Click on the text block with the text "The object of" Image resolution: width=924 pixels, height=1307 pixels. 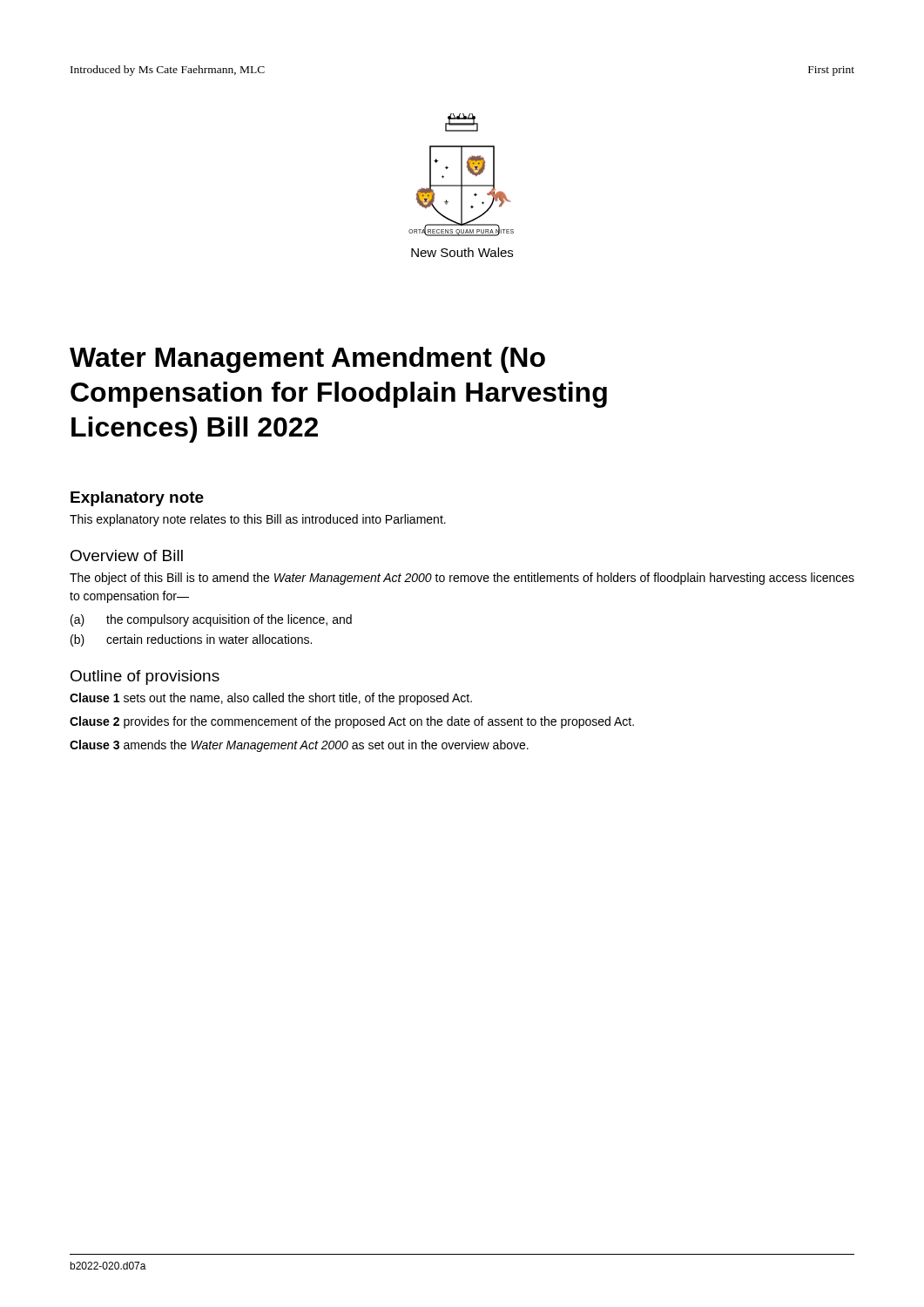[462, 587]
